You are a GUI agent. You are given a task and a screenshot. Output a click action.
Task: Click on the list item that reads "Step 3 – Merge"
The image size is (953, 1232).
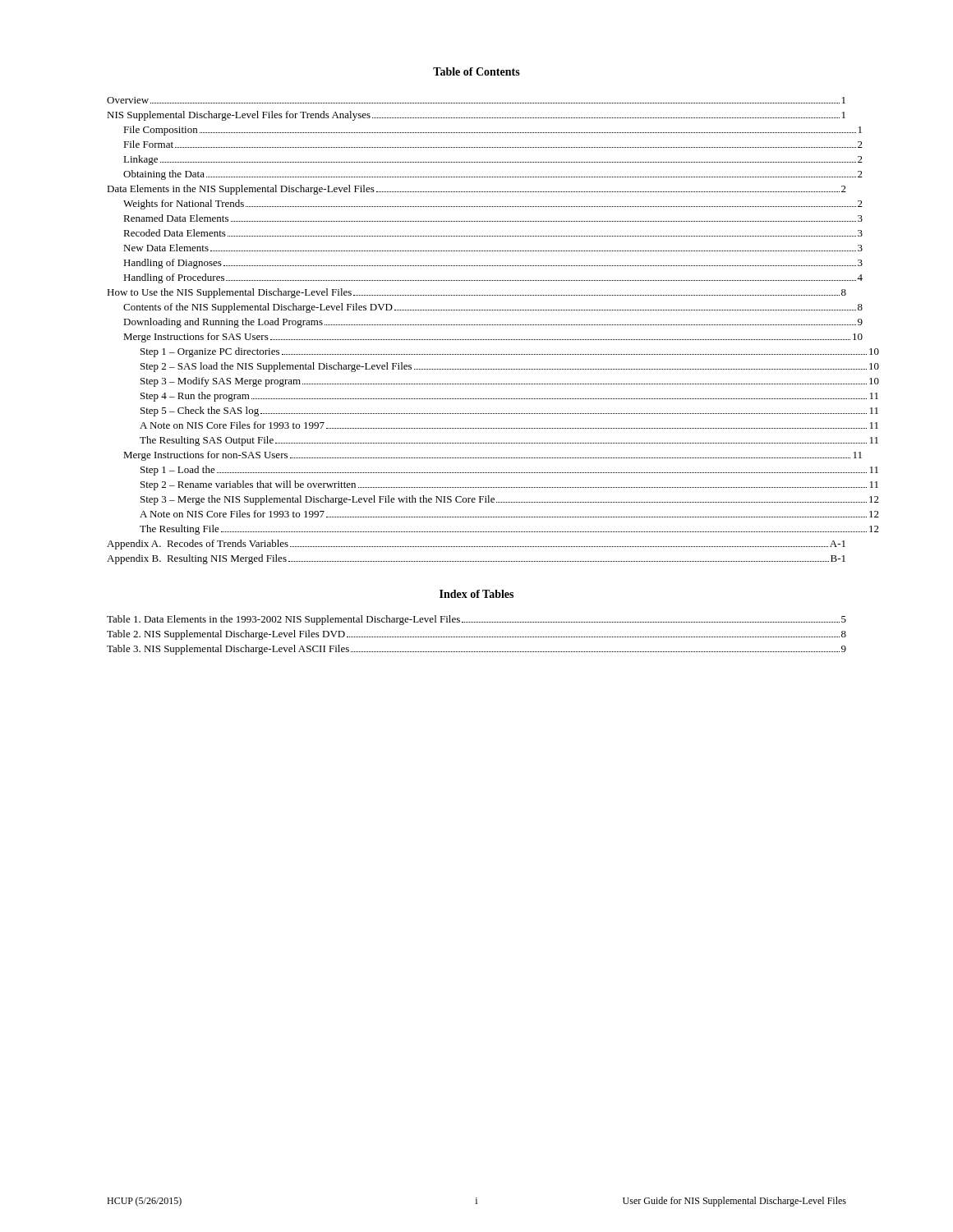476,499
